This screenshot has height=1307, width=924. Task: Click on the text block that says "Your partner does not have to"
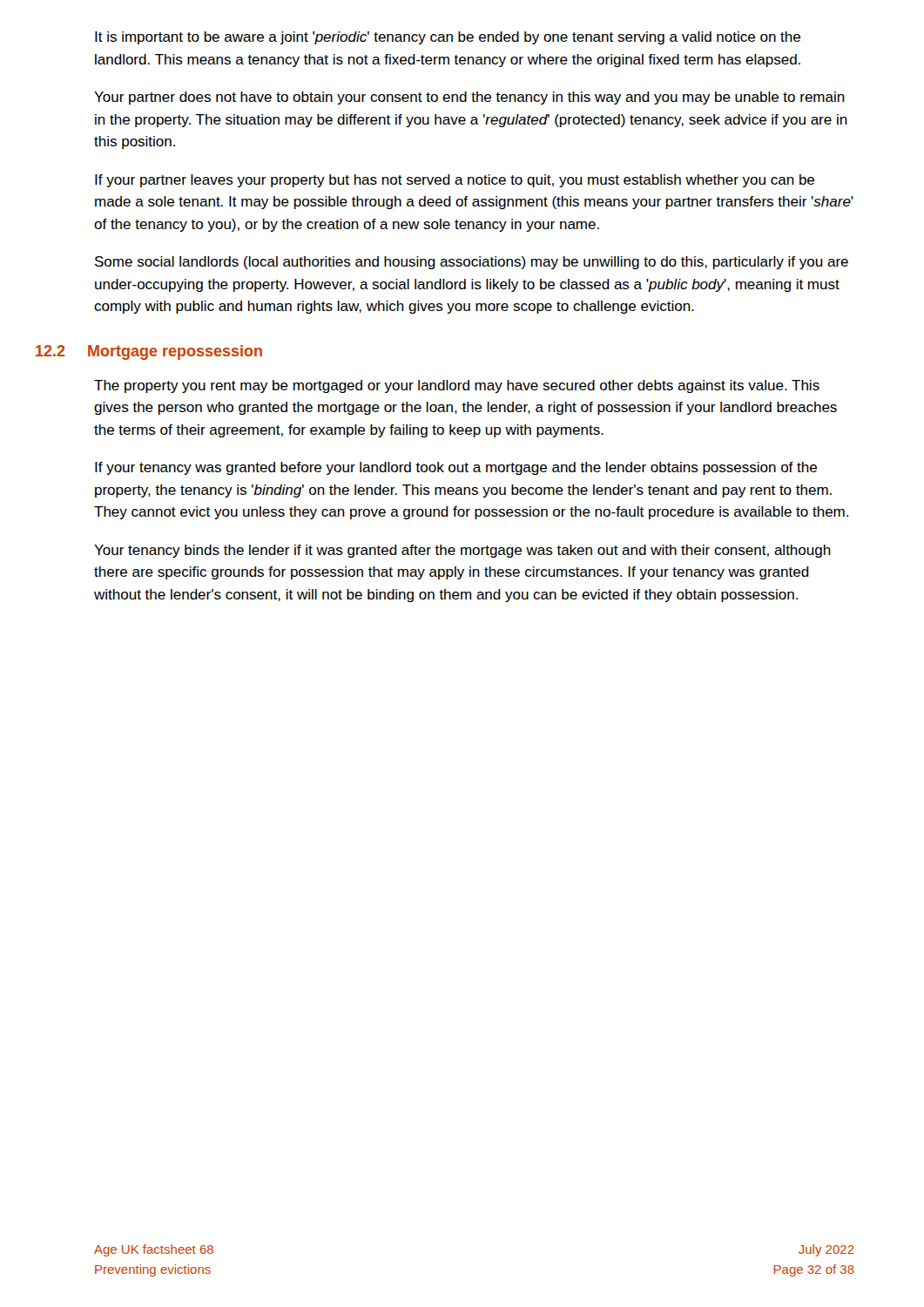point(471,119)
